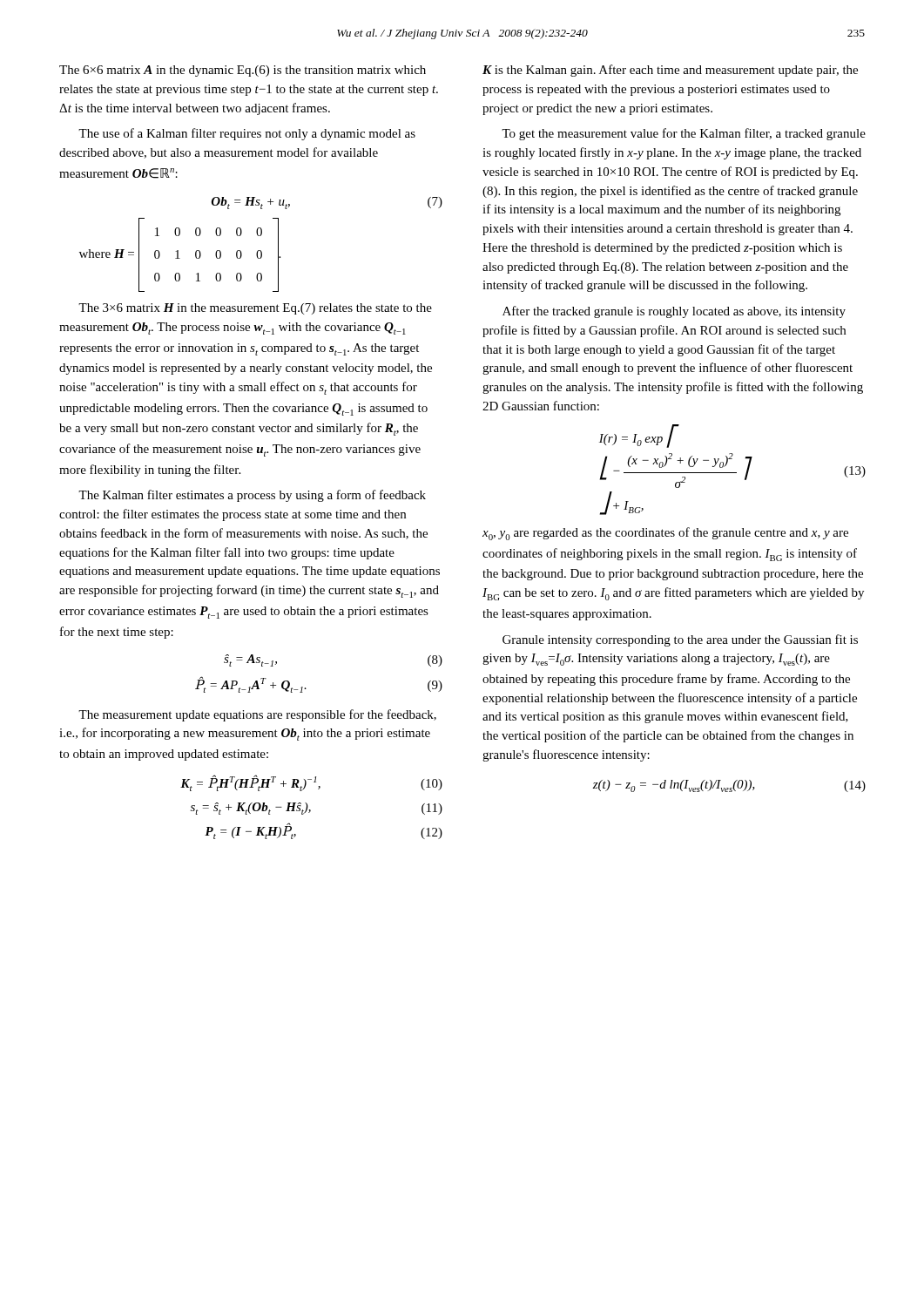The height and width of the screenshot is (1307, 924).
Task: Navigate to the element starting "The measurement update equations are responsible for the"
Action: coord(251,735)
